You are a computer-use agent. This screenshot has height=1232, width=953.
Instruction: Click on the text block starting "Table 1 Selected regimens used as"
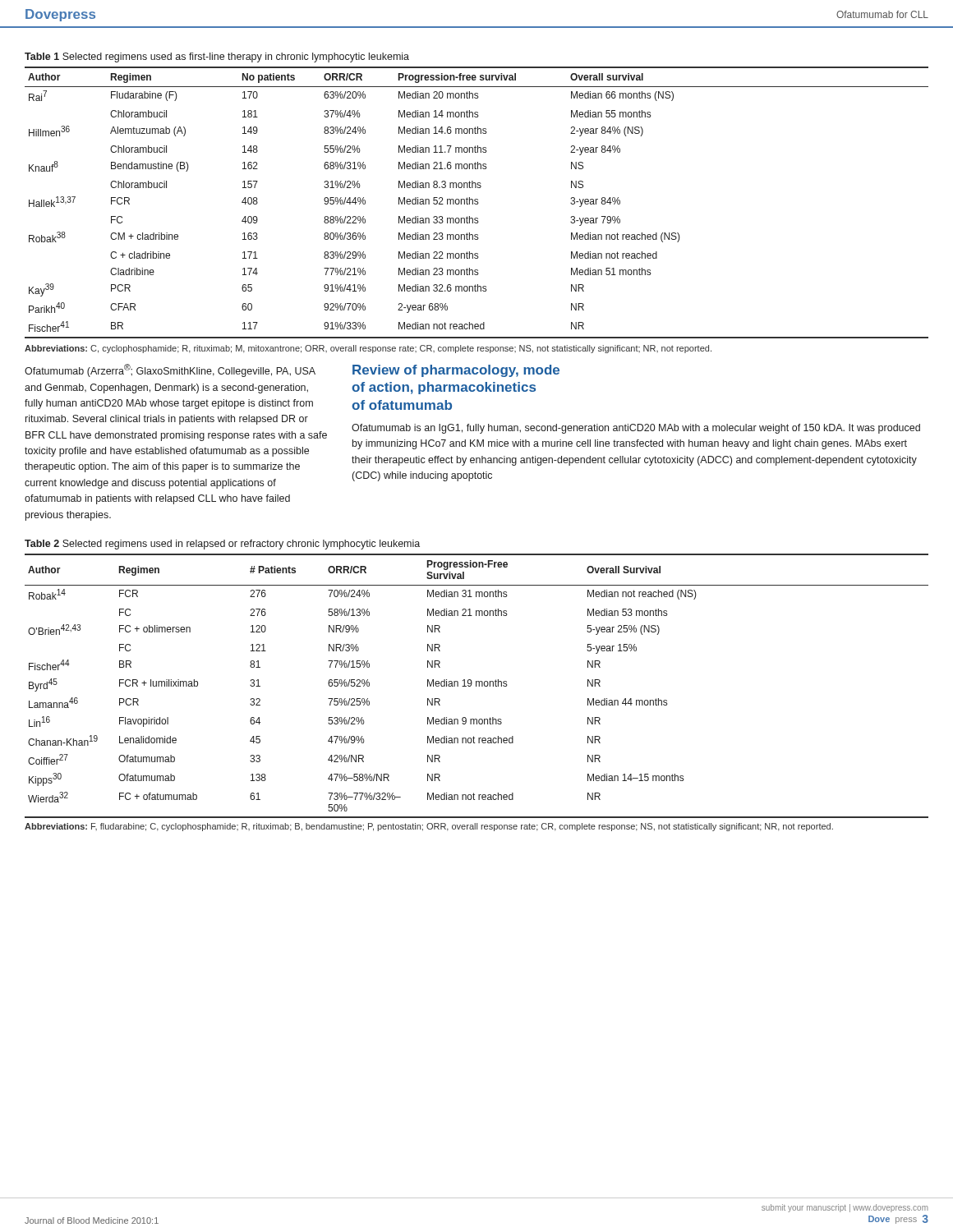(x=217, y=57)
